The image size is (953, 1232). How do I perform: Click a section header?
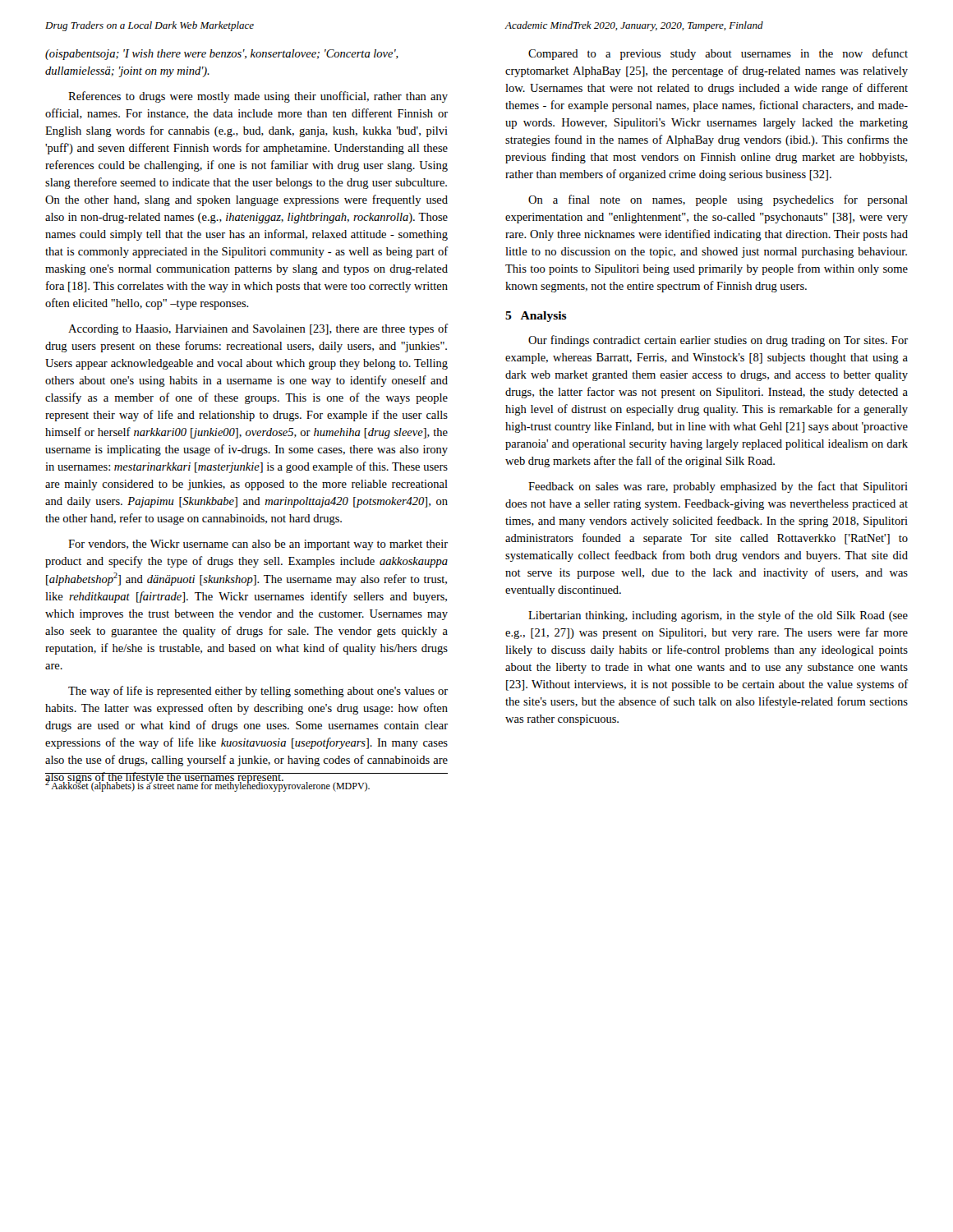point(536,315)
